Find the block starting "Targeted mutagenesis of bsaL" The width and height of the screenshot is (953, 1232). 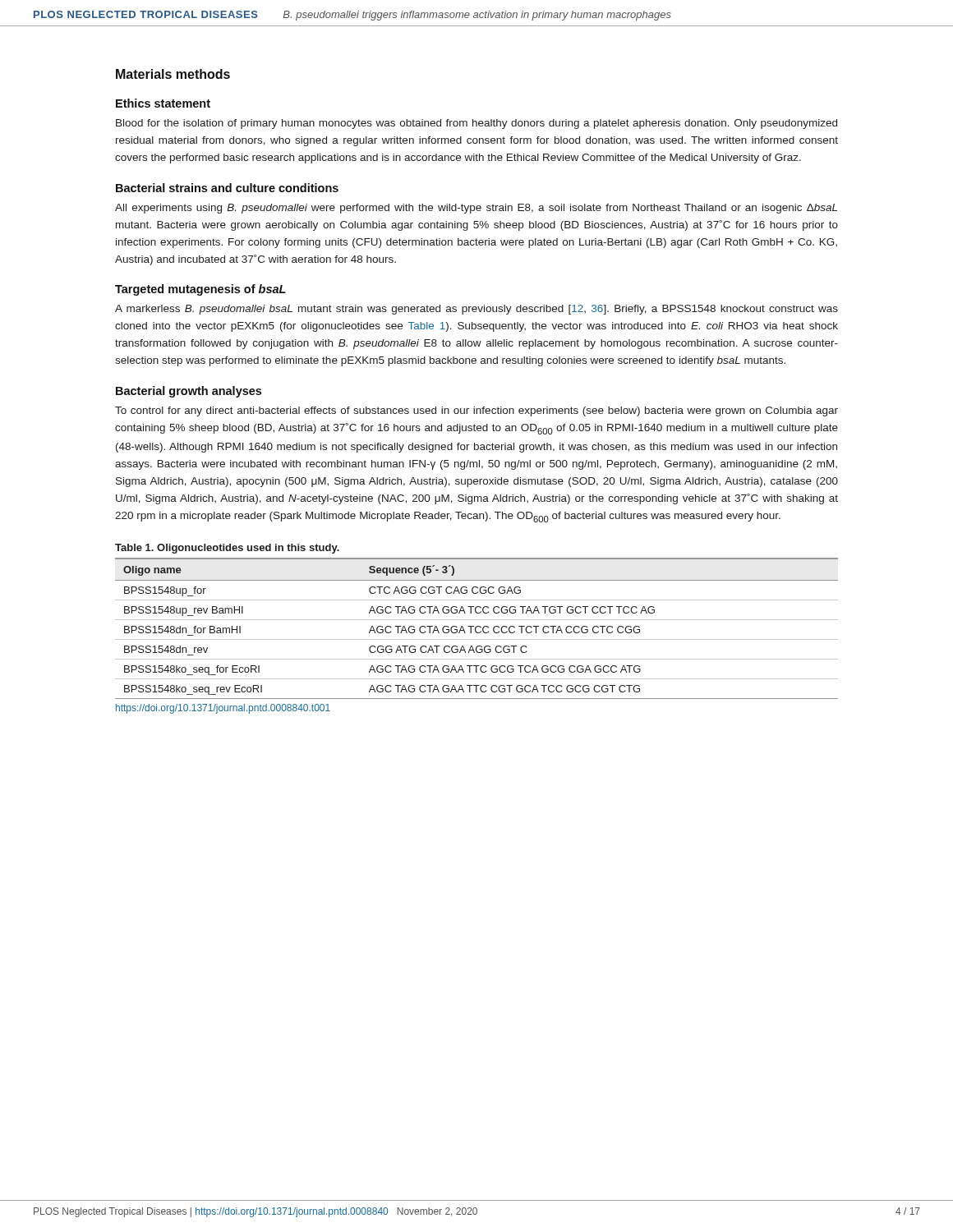201,289
